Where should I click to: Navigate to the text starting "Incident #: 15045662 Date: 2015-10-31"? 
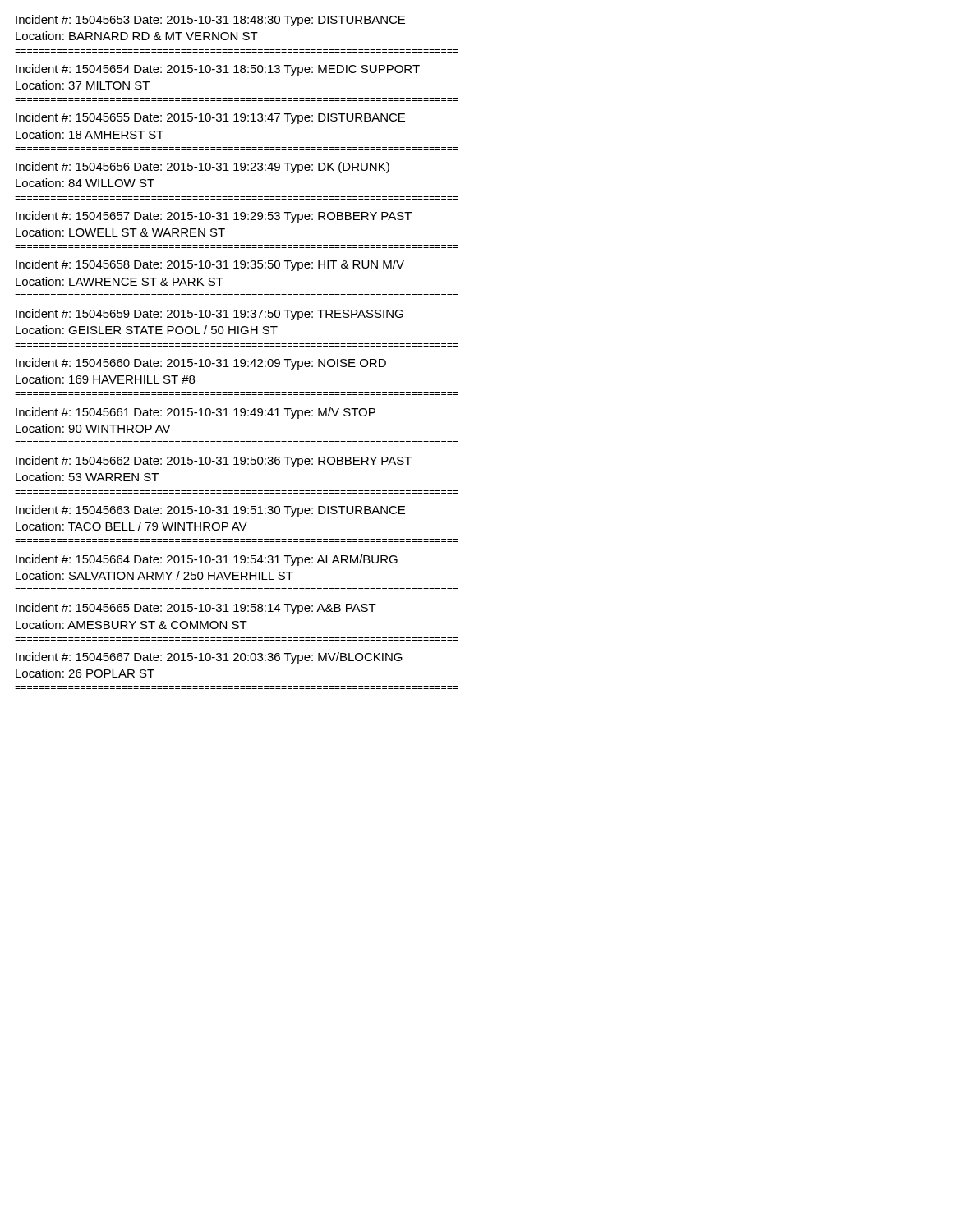pyautogui.click(x=214, y=462)
